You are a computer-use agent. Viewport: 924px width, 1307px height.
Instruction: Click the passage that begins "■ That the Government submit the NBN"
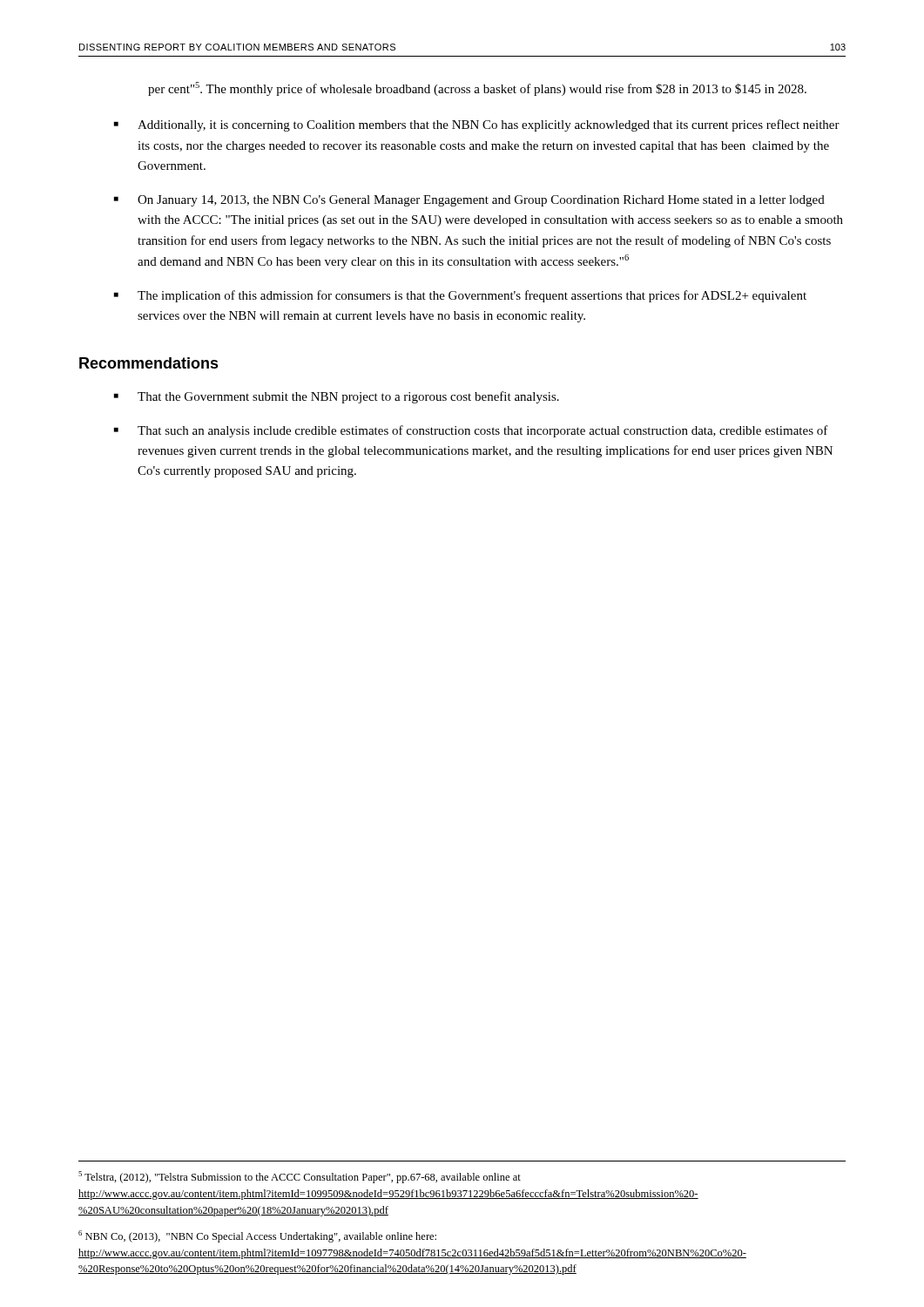[479, 397]
